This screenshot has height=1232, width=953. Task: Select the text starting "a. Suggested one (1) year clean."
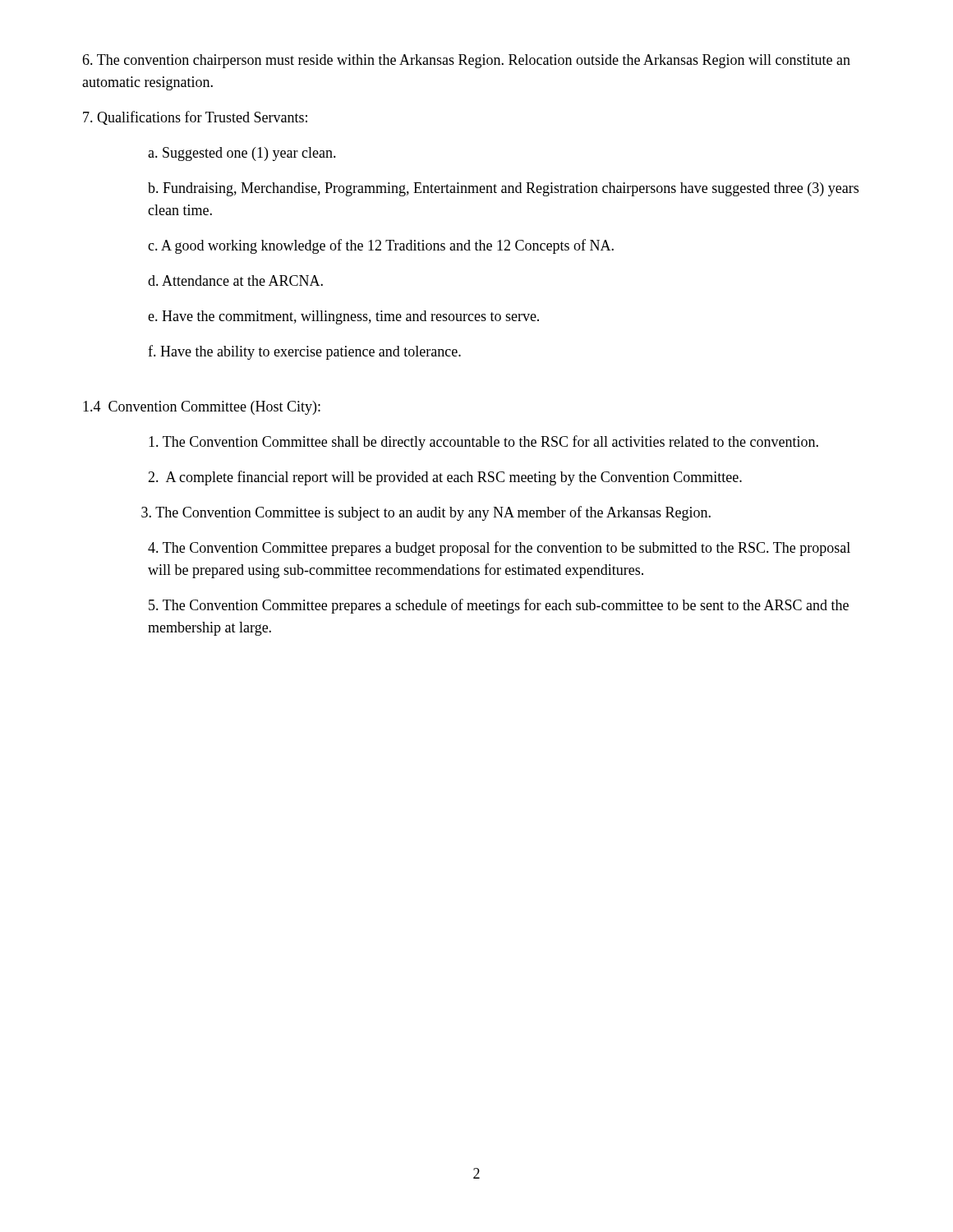point(242,153)
